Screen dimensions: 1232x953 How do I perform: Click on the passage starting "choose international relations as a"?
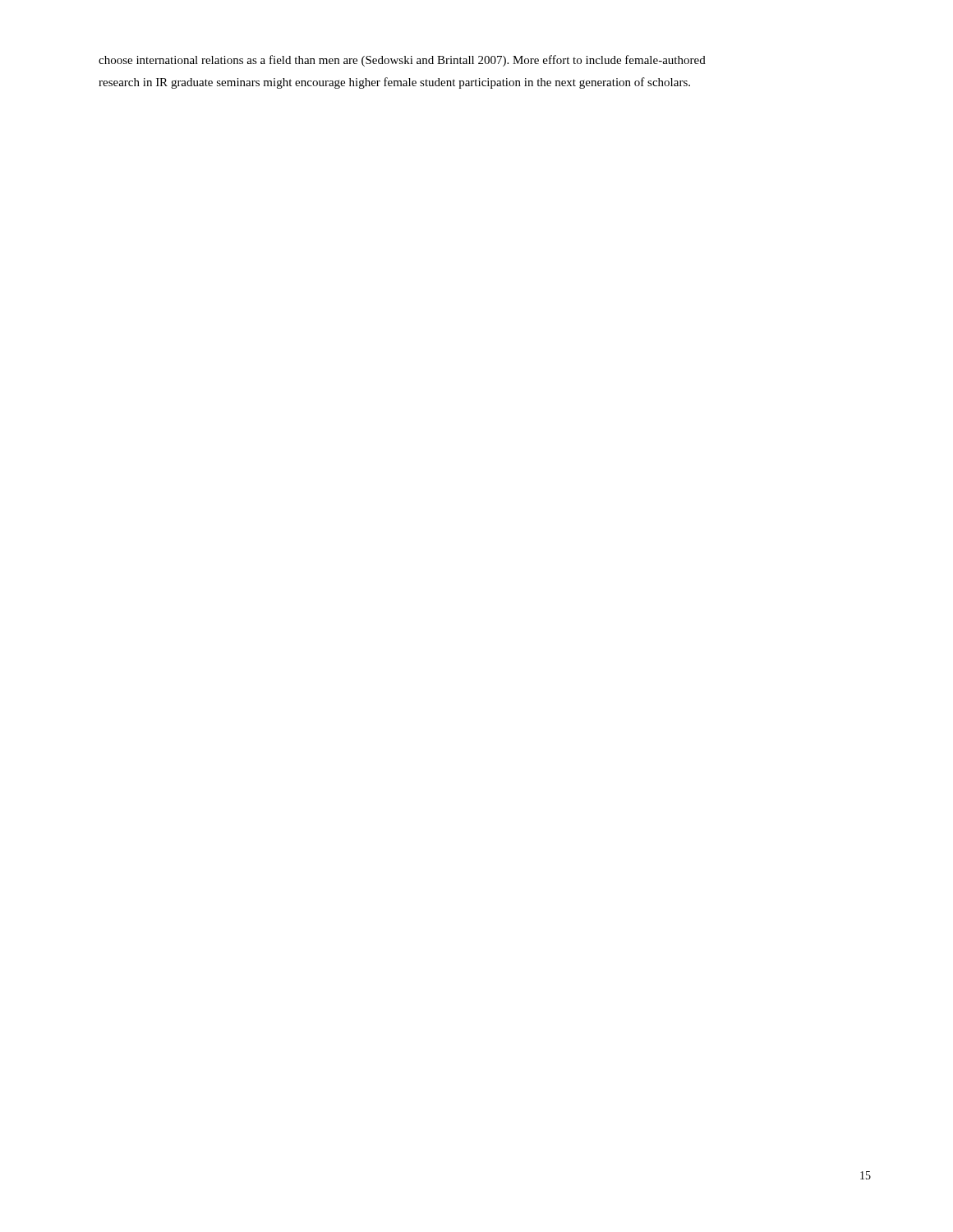click(x=402, y=71)
